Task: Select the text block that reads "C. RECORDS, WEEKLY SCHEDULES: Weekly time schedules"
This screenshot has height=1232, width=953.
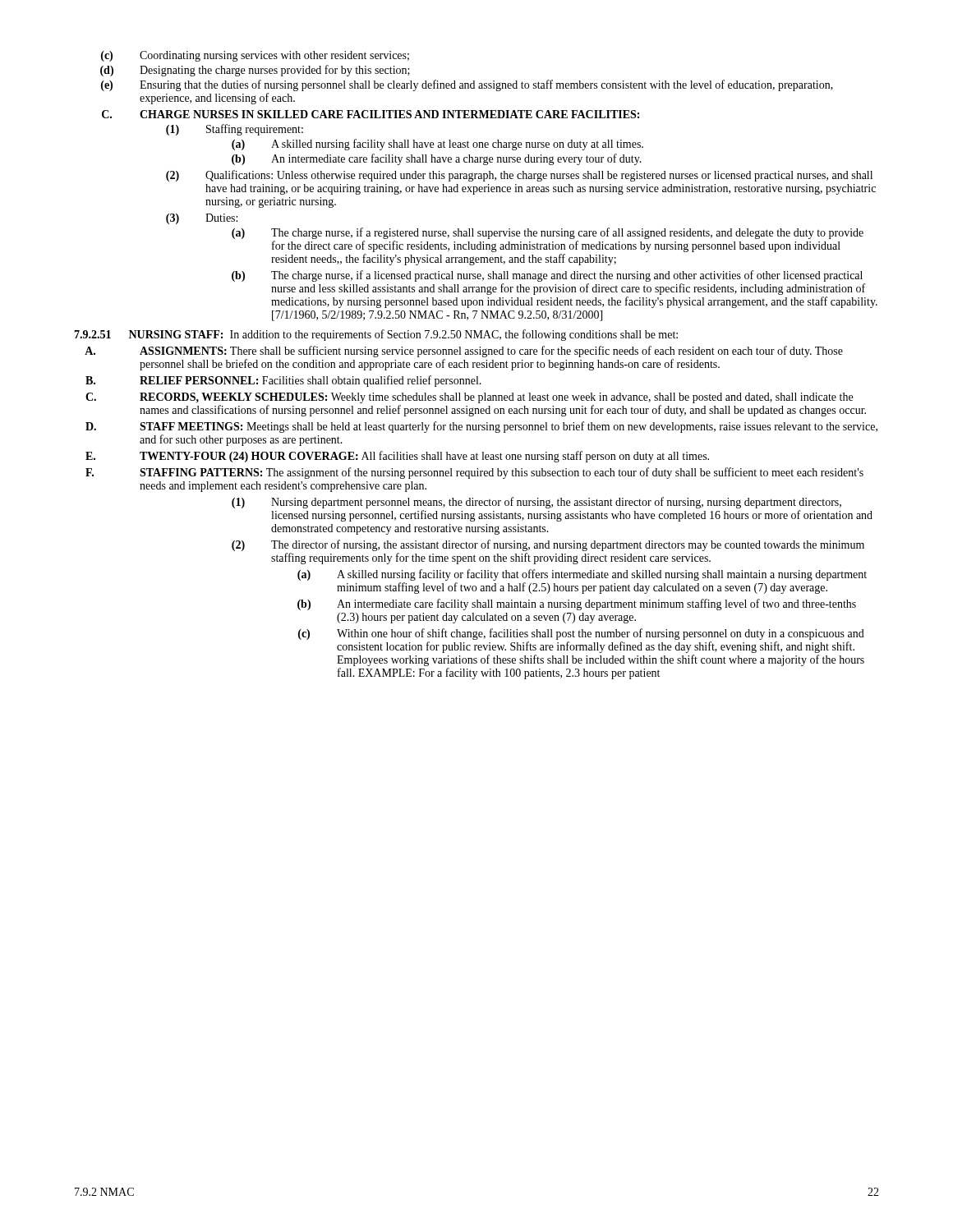Action: [x=476, y=404]
